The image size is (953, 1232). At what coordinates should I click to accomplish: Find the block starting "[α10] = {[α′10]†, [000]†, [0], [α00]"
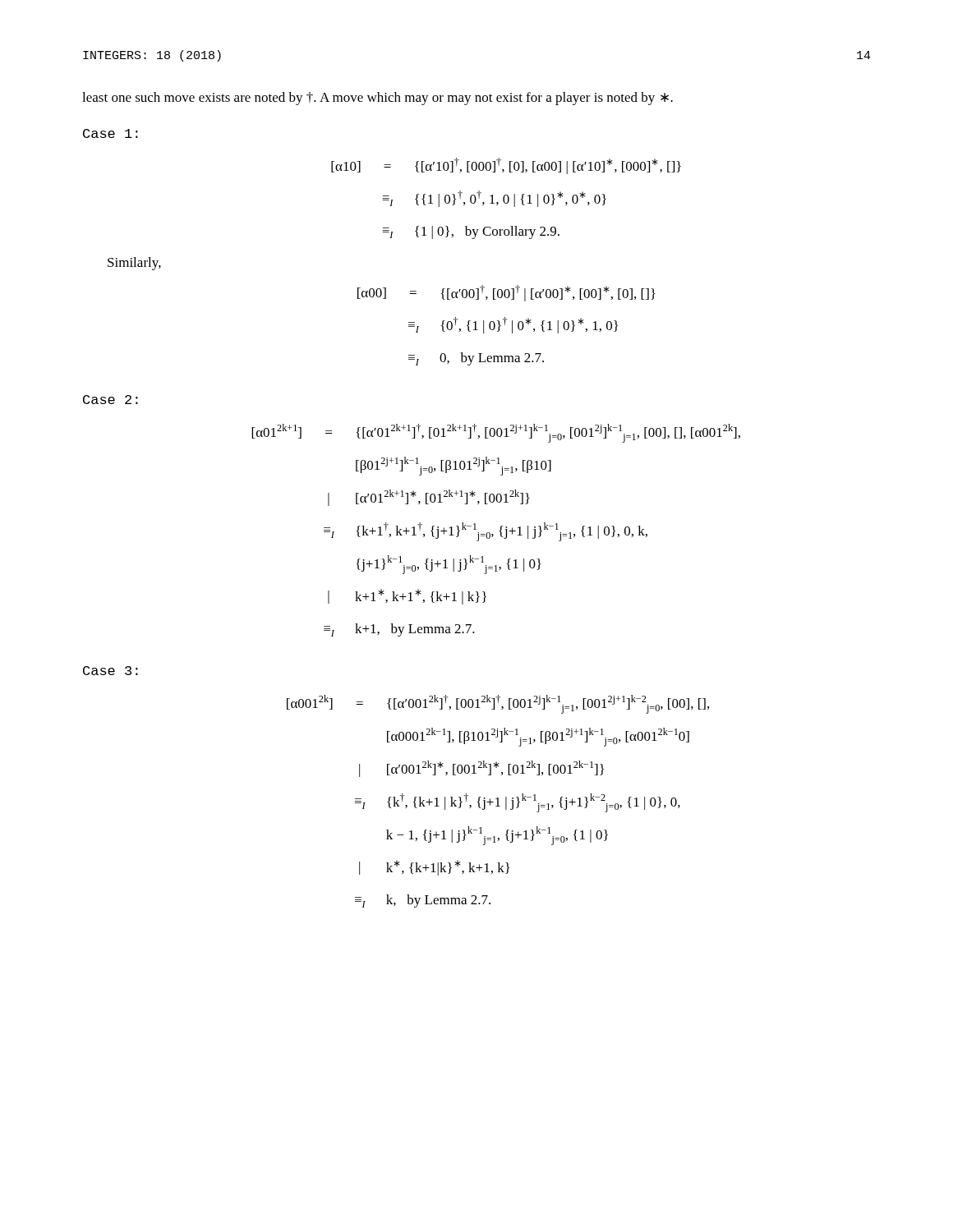[x=476, y=199]
